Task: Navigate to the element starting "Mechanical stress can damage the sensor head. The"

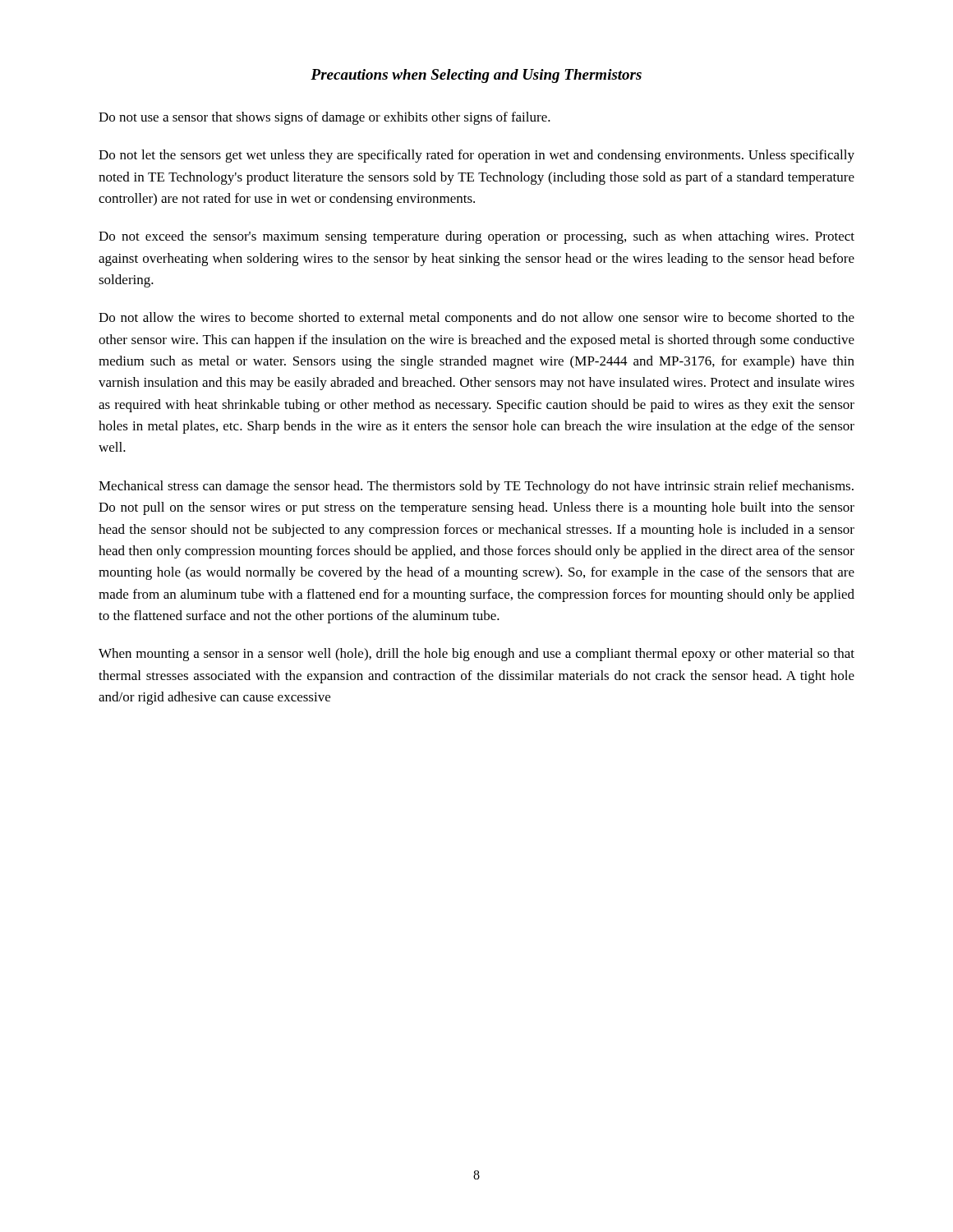Action: pos(476,551)
